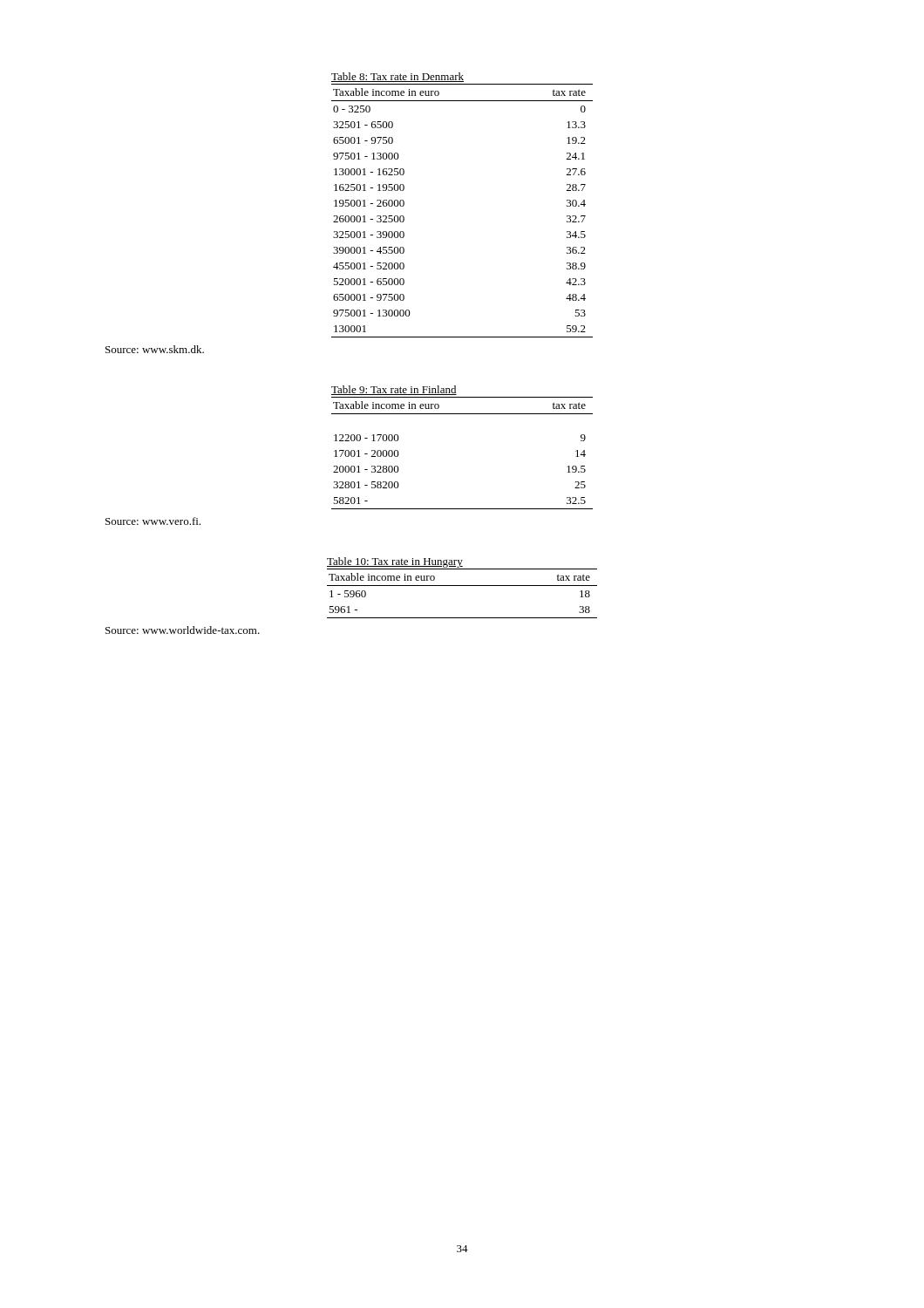
Task: Select the table that reads "260001 - 32500"
Action: point(462,211)
